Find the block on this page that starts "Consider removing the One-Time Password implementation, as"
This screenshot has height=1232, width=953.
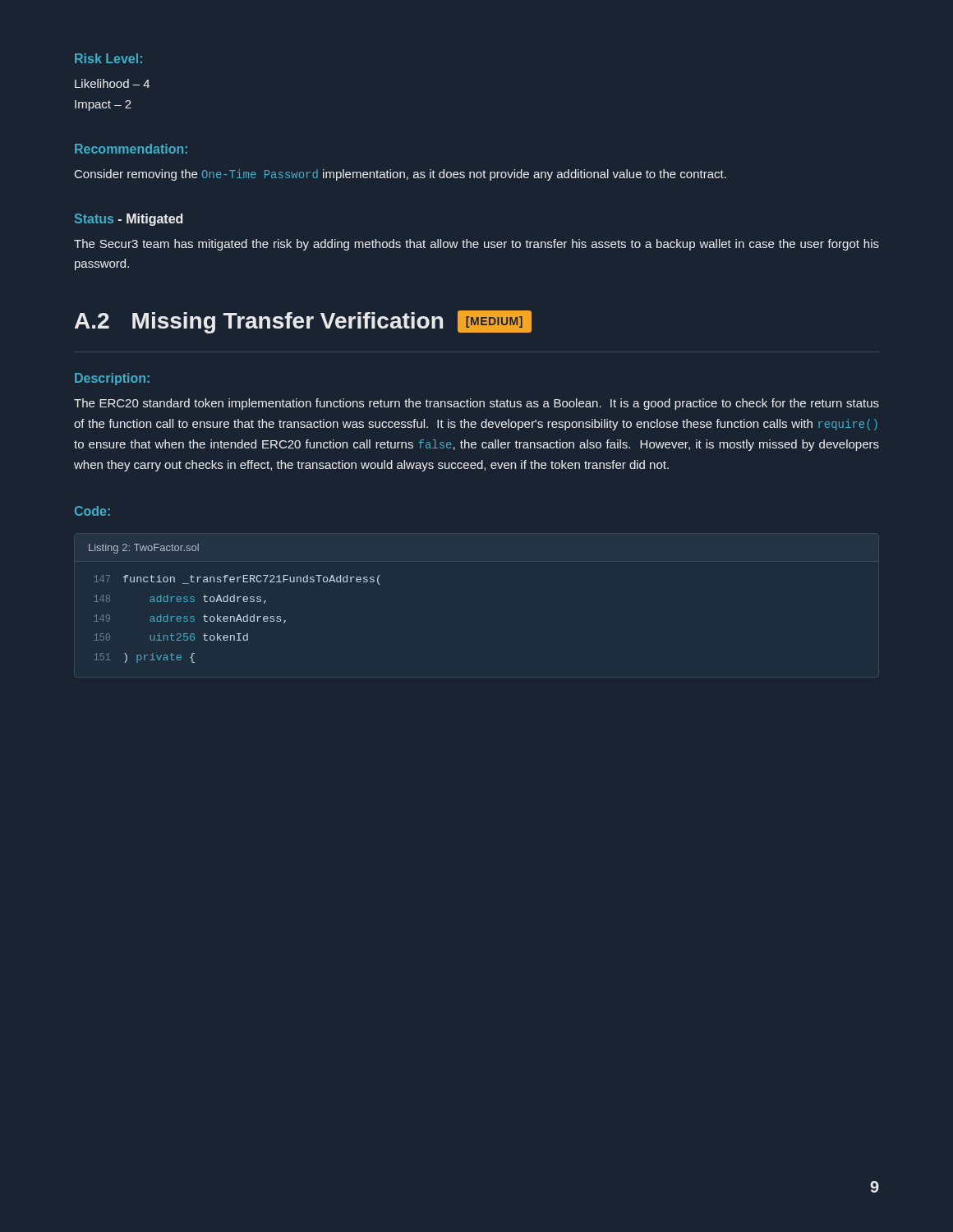[476, 174]
